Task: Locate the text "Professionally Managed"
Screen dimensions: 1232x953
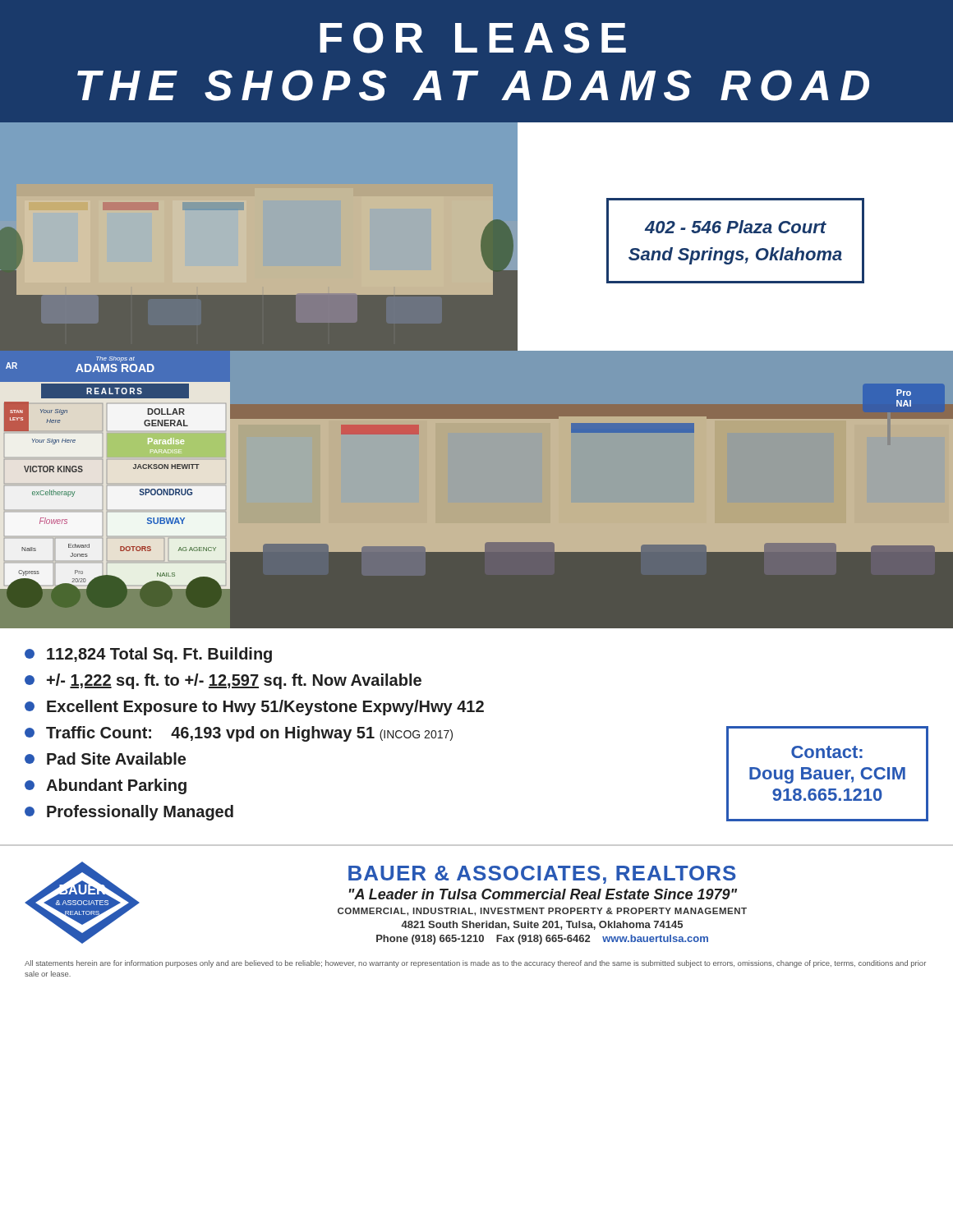Action: [x=129, y=812]
